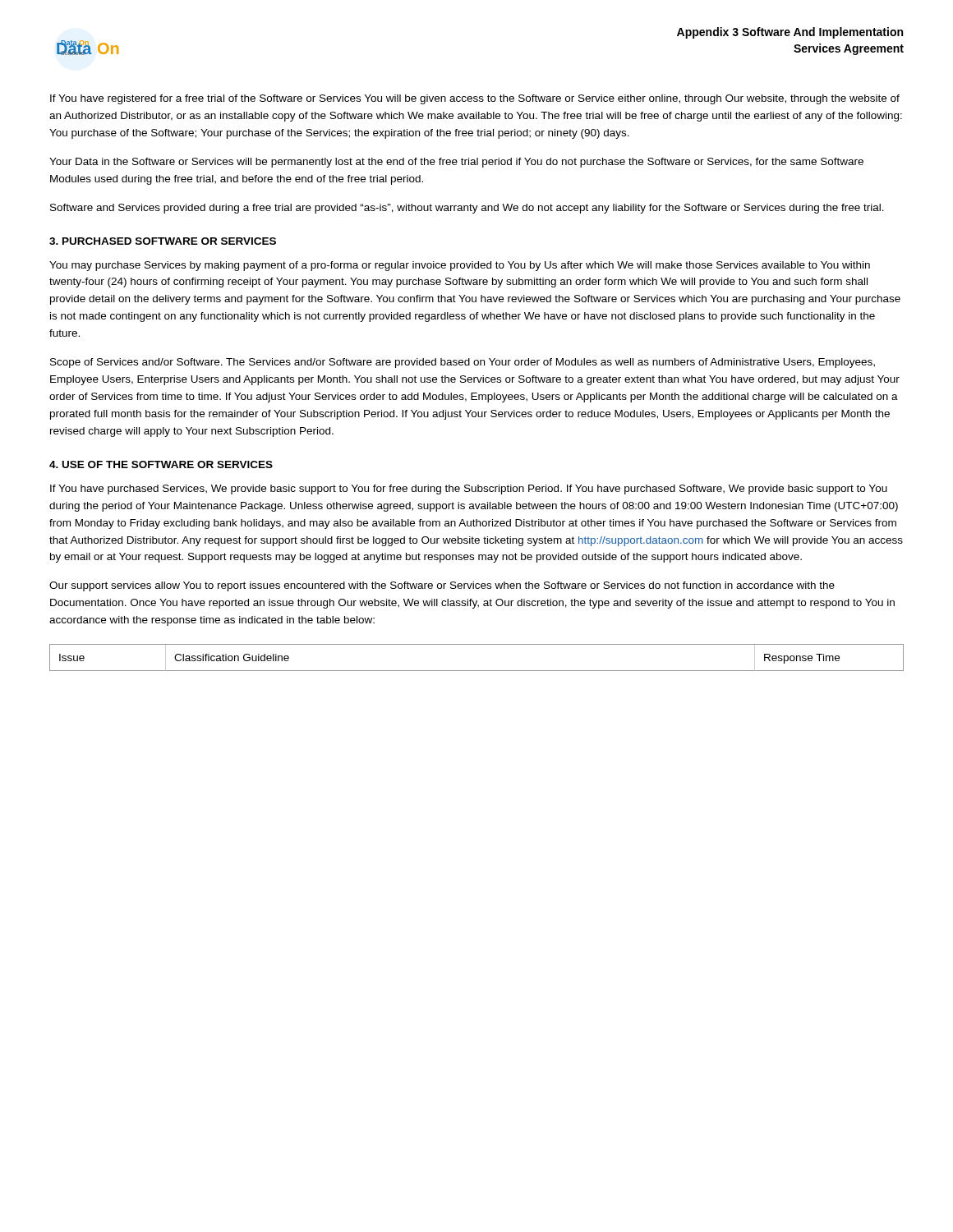
Task: Click on the passage starting "4. USE OF THE"
Action: [x=161, y=464]
